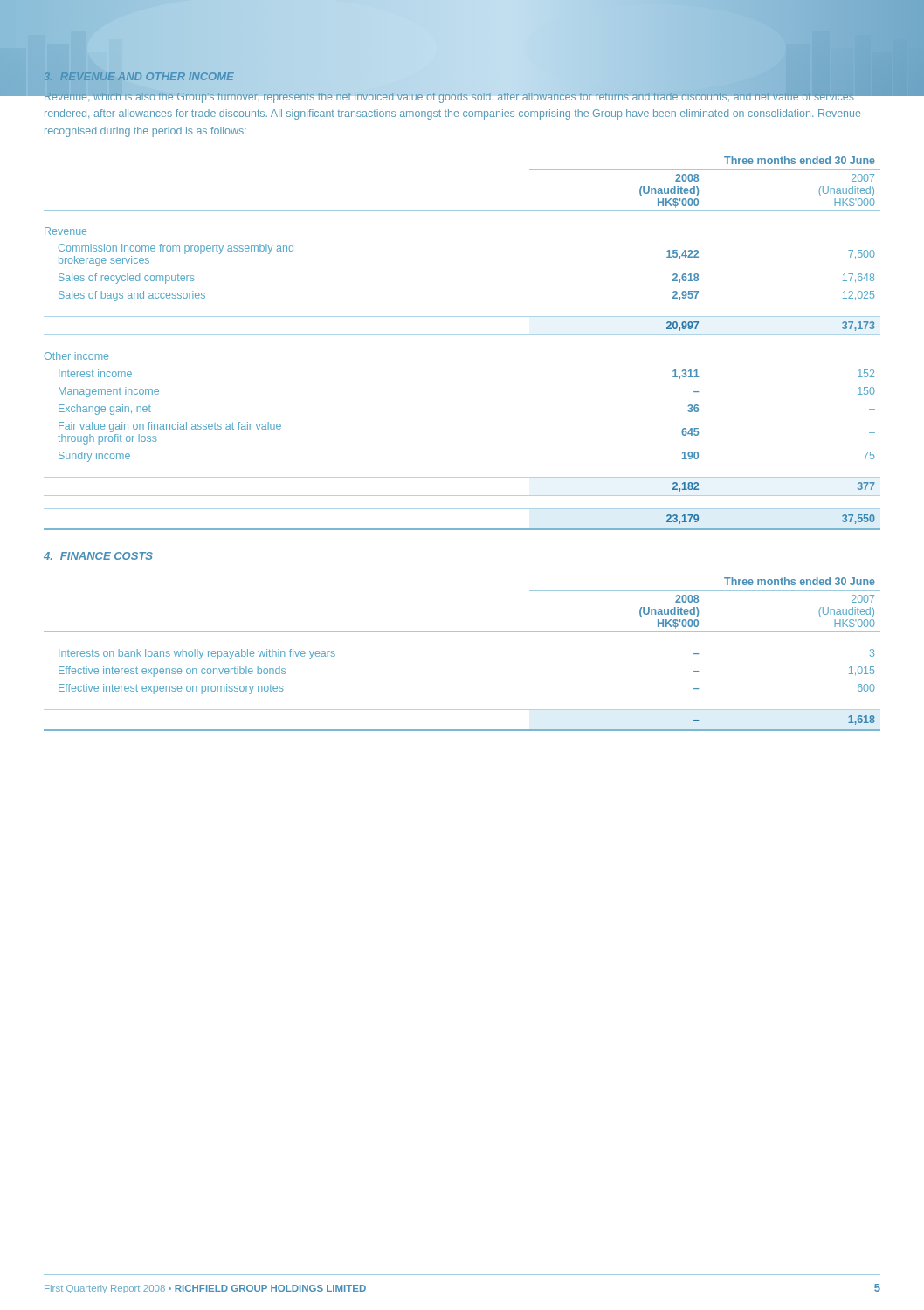
Task: Where is the passage that starts "Revenue, which is also"?
Action: [452, 114]
